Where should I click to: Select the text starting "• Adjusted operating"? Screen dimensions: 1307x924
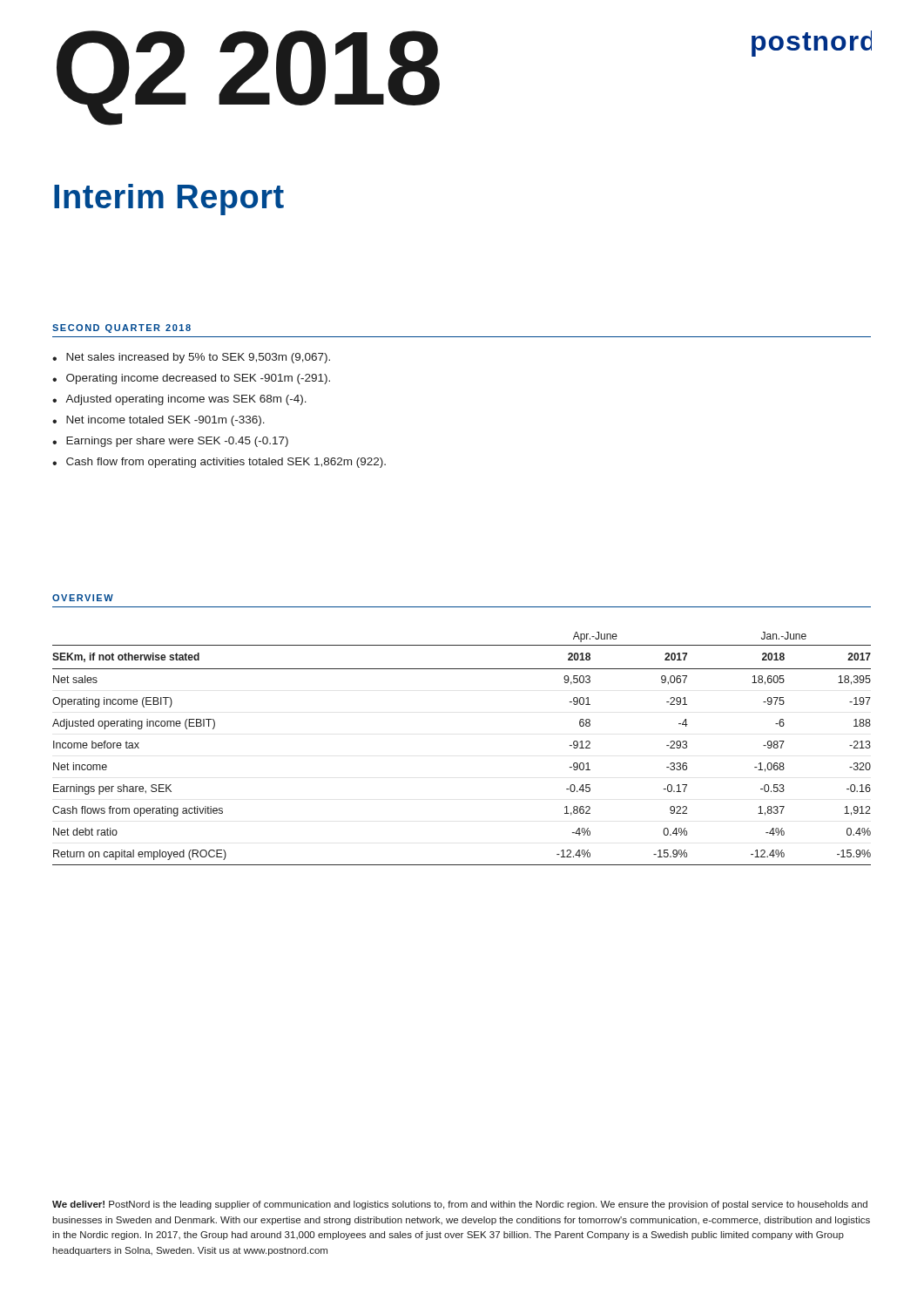coord(180,400)
